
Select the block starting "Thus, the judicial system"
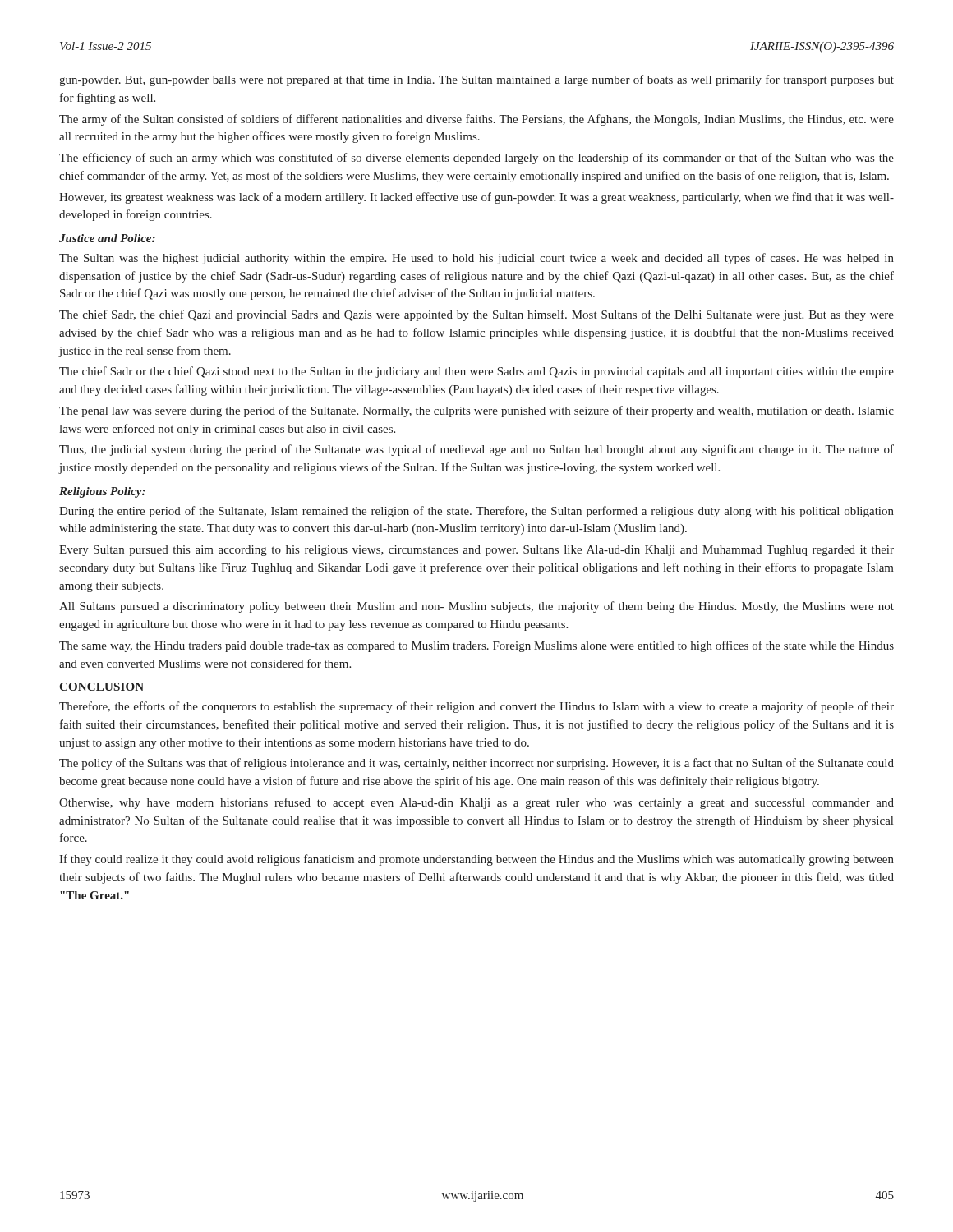pyautogui.click(x=476, y=459)
